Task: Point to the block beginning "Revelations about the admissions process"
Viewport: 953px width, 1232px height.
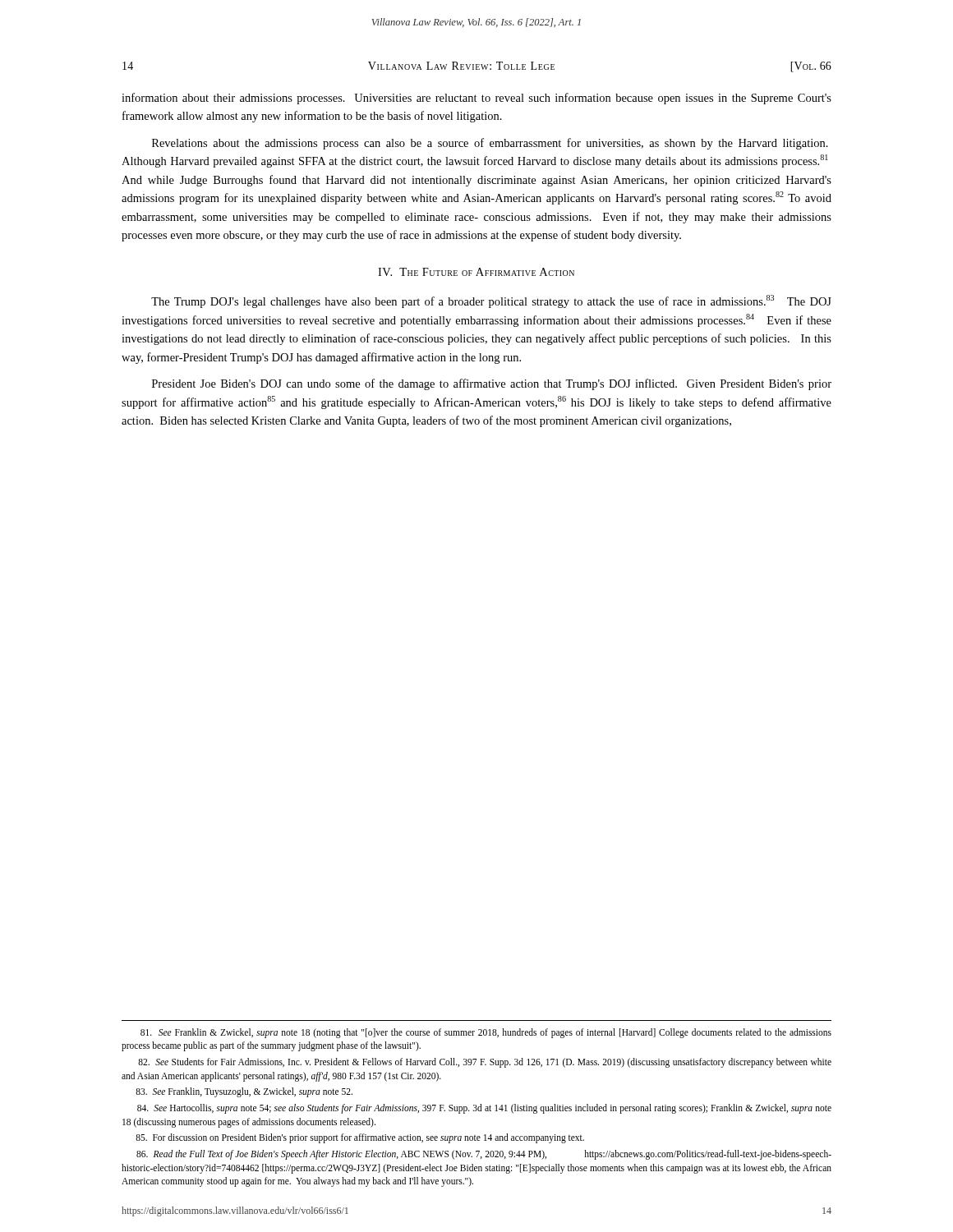Action: 476,189
